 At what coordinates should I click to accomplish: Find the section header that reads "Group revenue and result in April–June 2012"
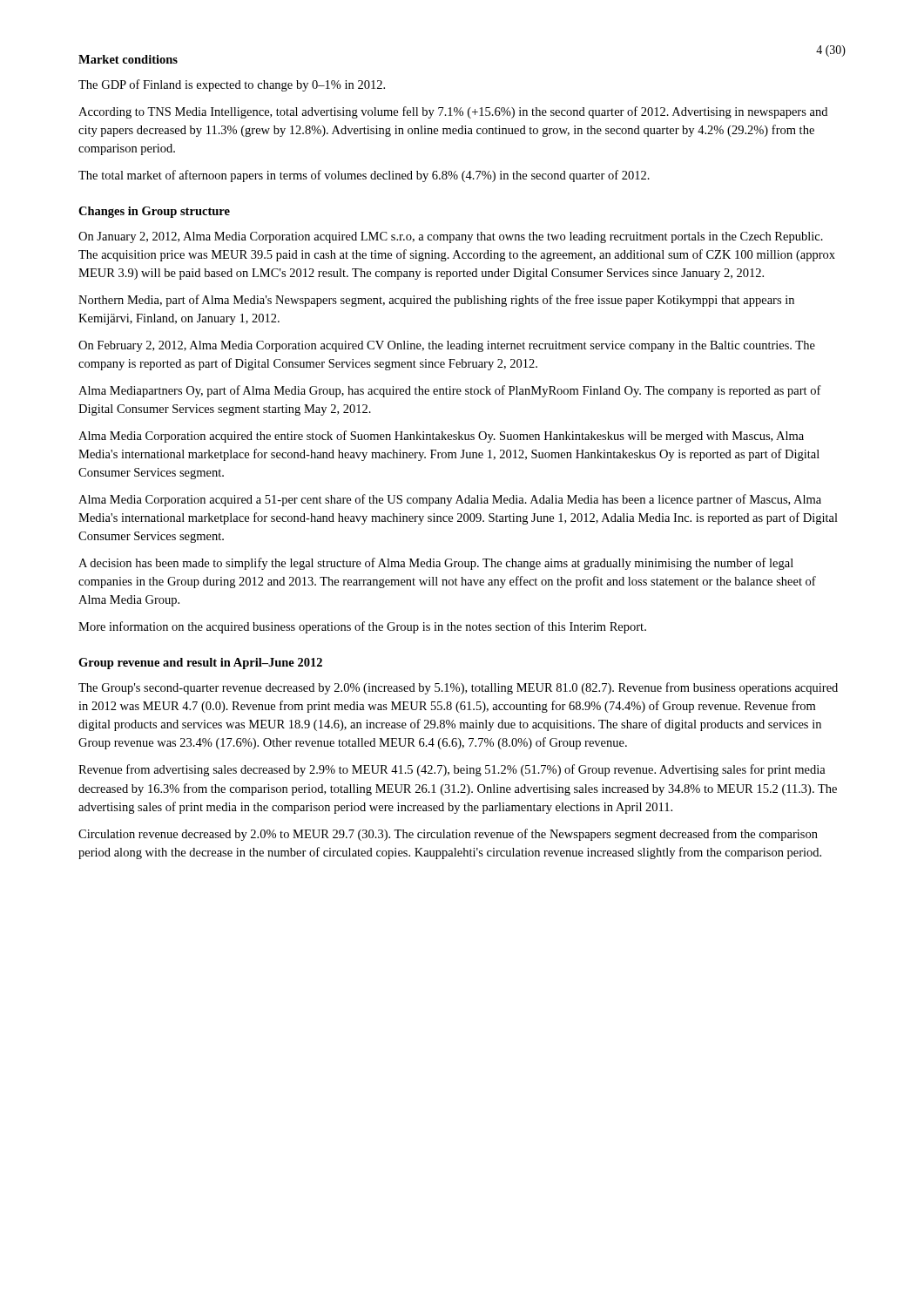tap(200, 663)
